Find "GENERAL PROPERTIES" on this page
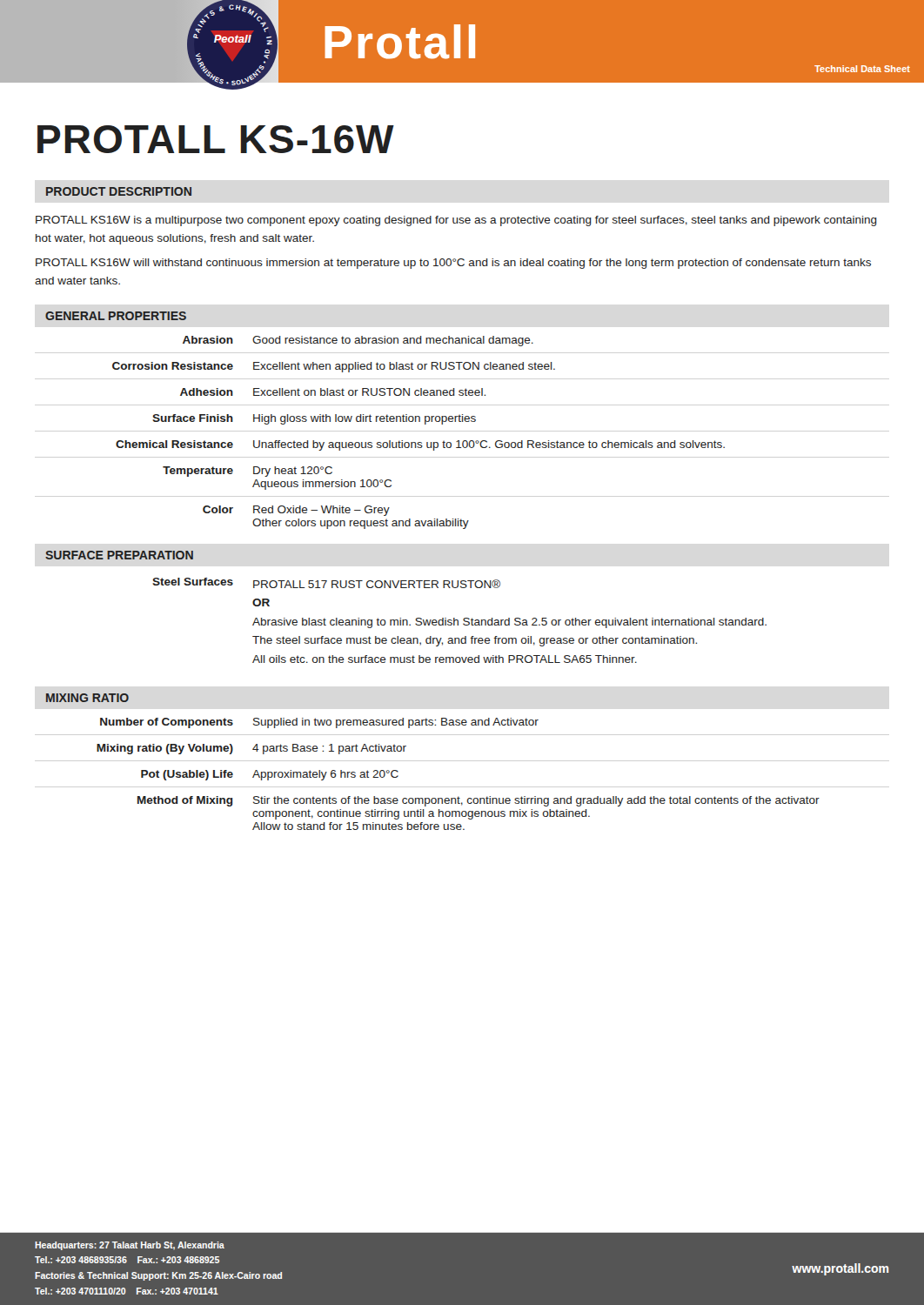 point(116,316)
